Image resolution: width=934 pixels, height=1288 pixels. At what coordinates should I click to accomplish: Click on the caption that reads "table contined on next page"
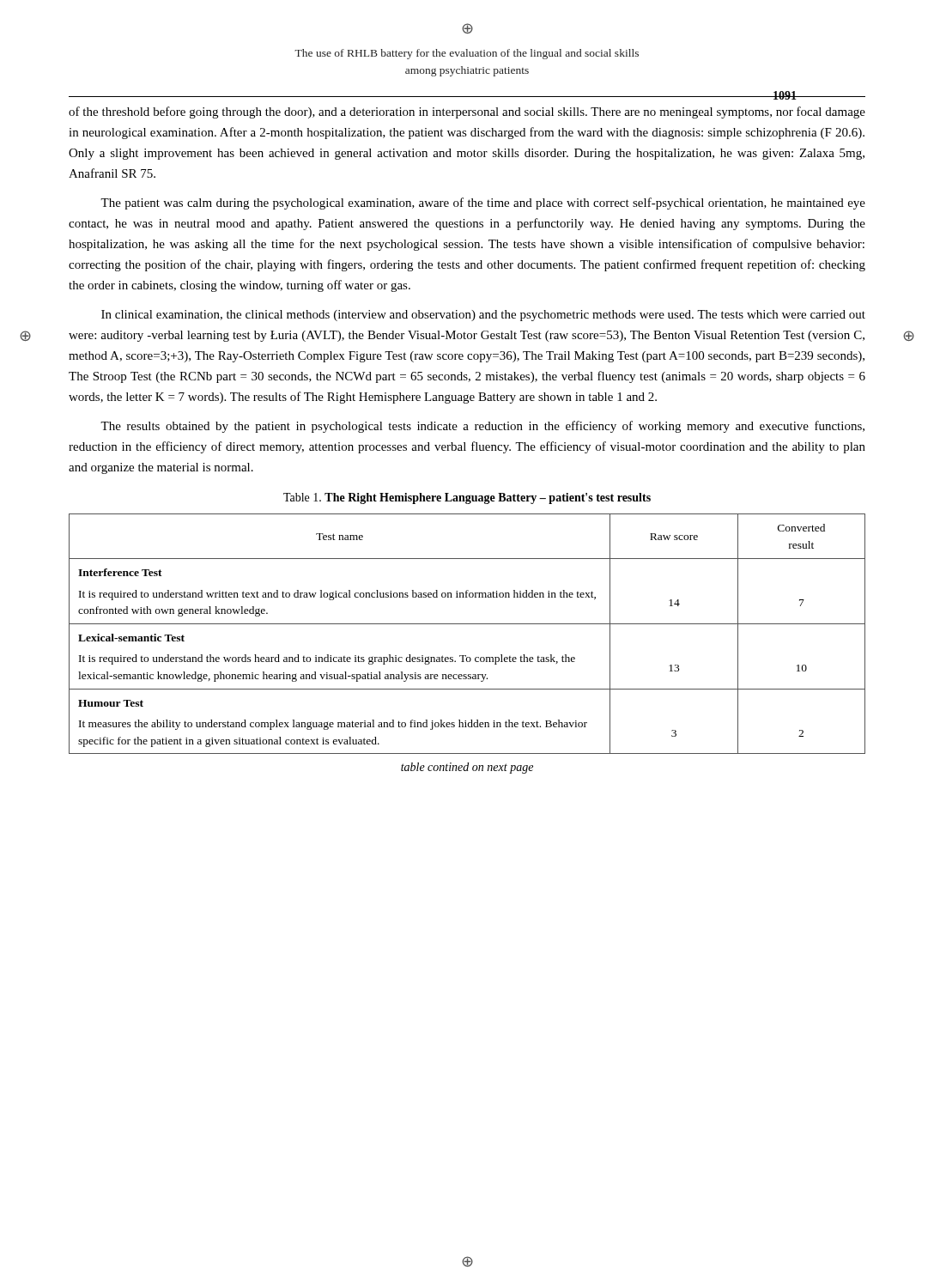click(x=467, y=767)
